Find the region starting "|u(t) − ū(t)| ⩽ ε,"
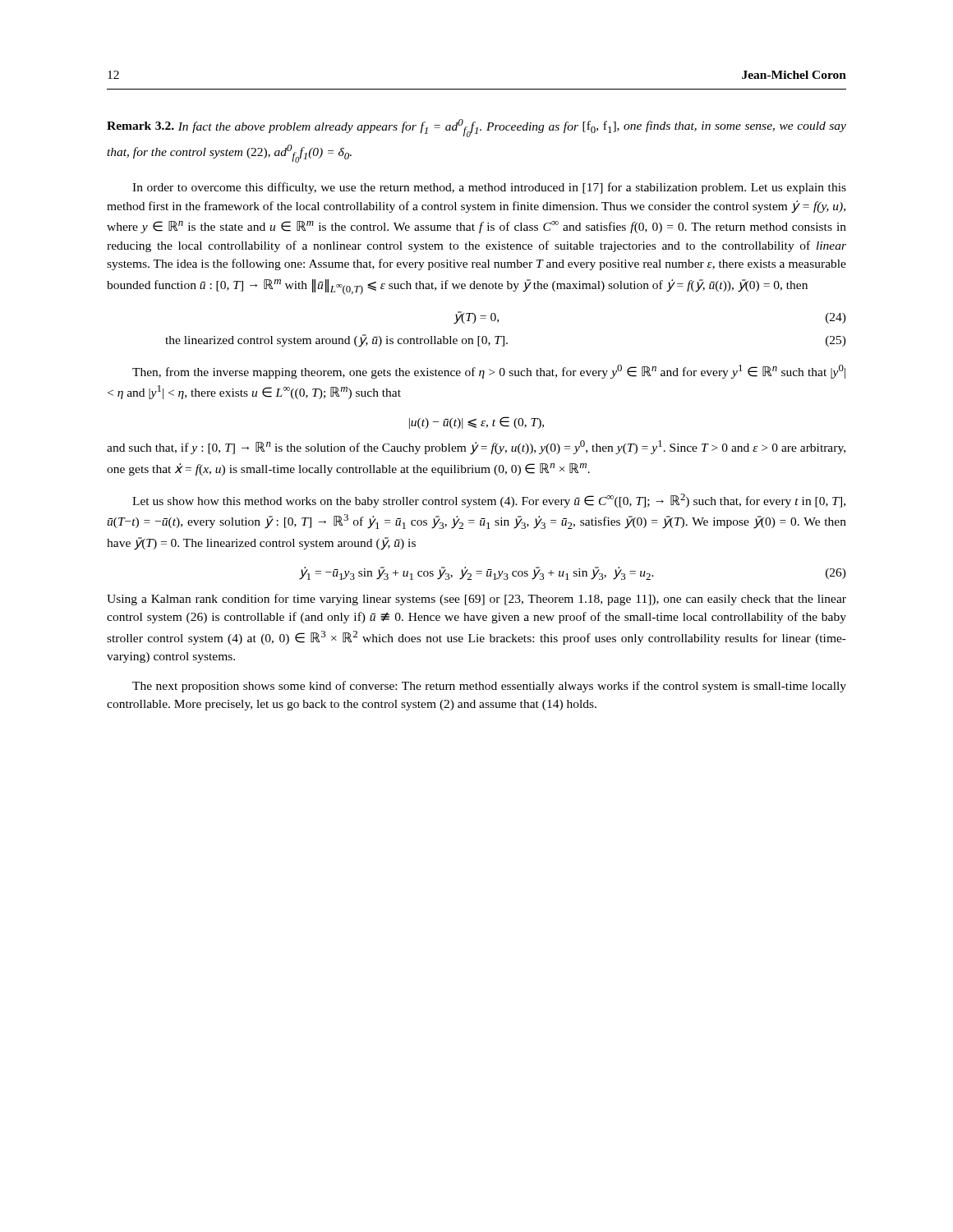Viewport: 953px width, 1232px height. click(476, 422)
